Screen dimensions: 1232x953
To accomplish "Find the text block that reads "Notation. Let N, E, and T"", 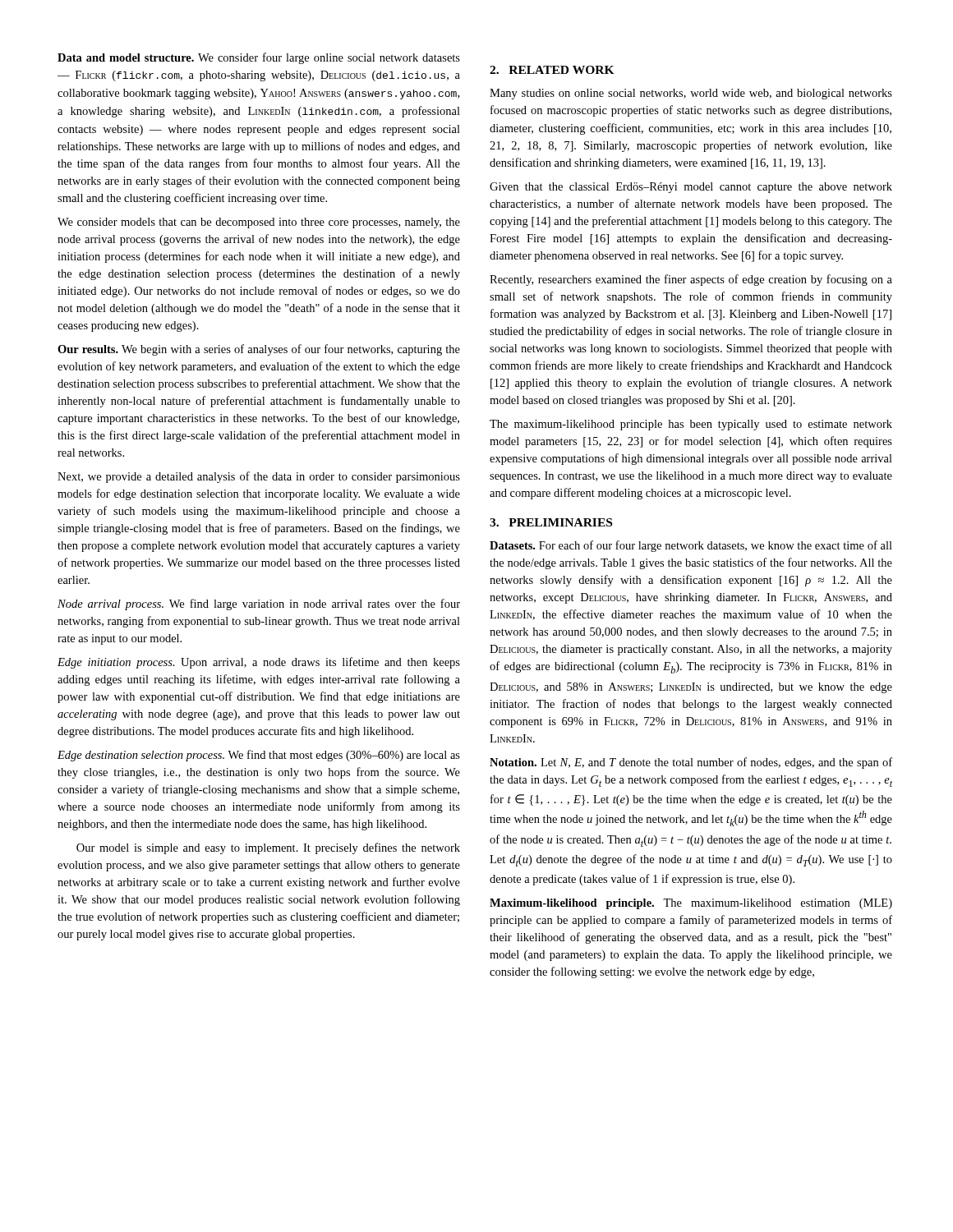I will (x=691, y=821).
